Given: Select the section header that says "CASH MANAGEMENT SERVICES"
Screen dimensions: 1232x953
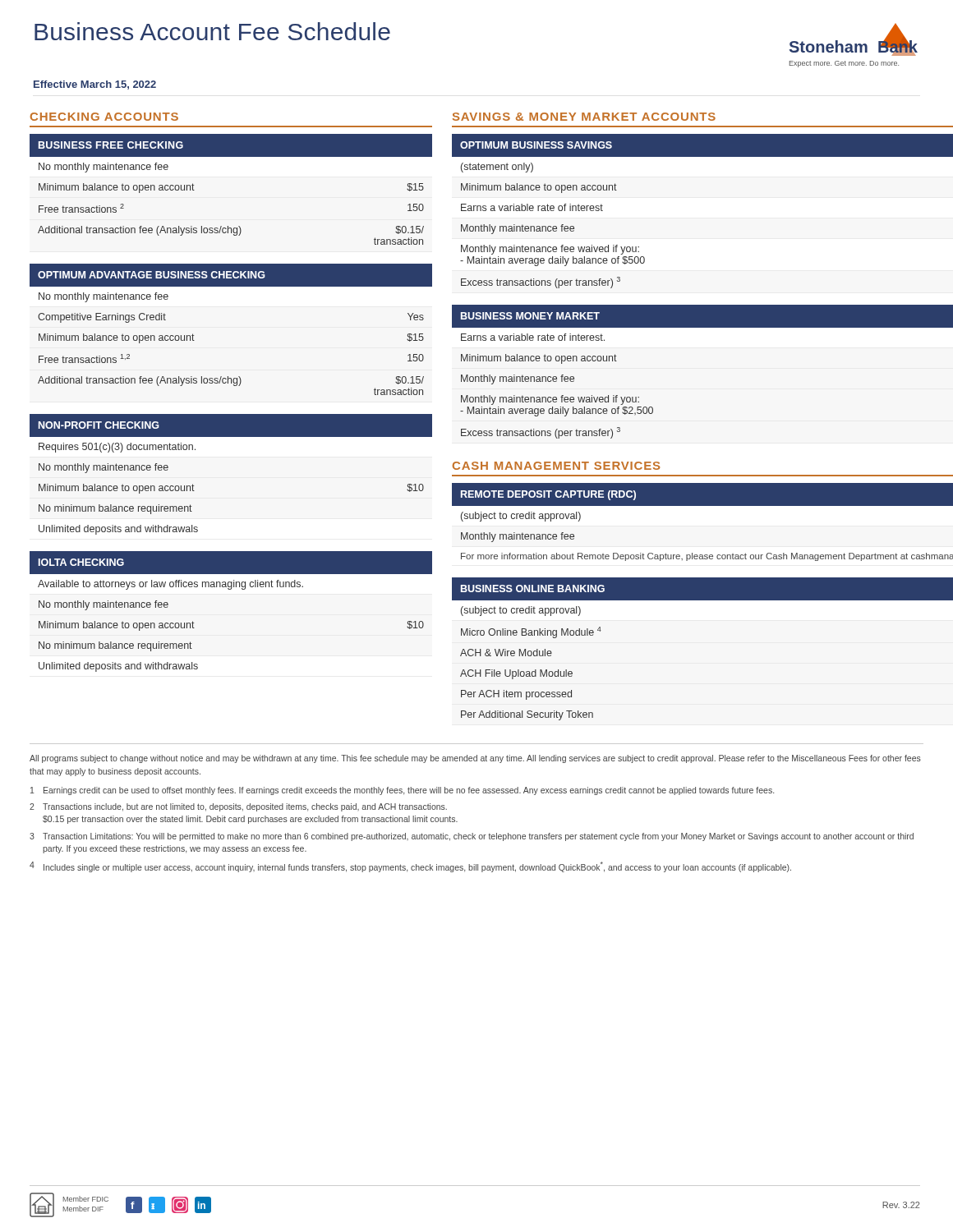Looking at the screenshot, I should point(557,466).
